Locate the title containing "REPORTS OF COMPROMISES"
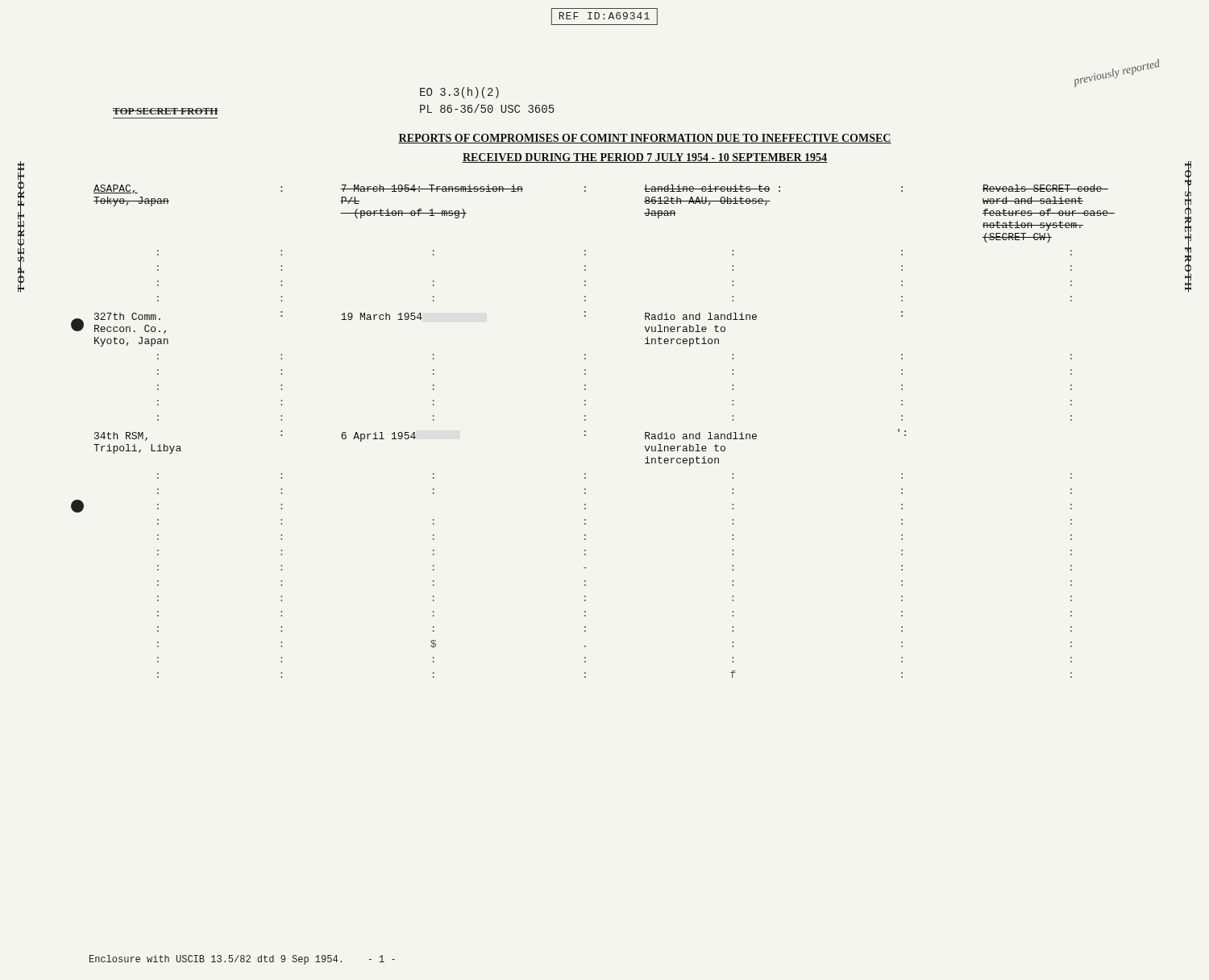The height and width of the screenshot is (980, 1209). [x=645, y=148]
